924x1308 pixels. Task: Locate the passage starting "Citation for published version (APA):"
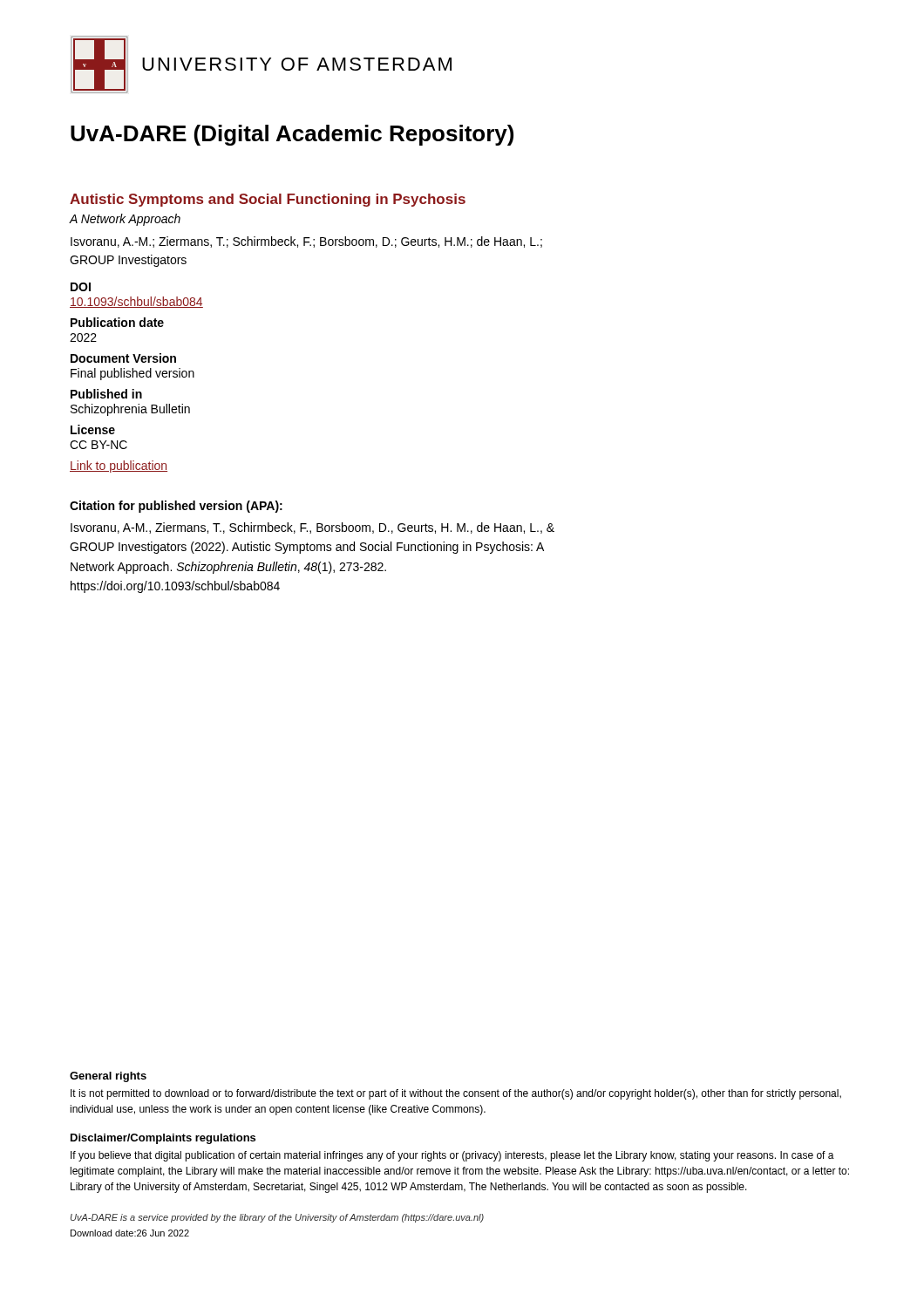(x=176, y=506)
